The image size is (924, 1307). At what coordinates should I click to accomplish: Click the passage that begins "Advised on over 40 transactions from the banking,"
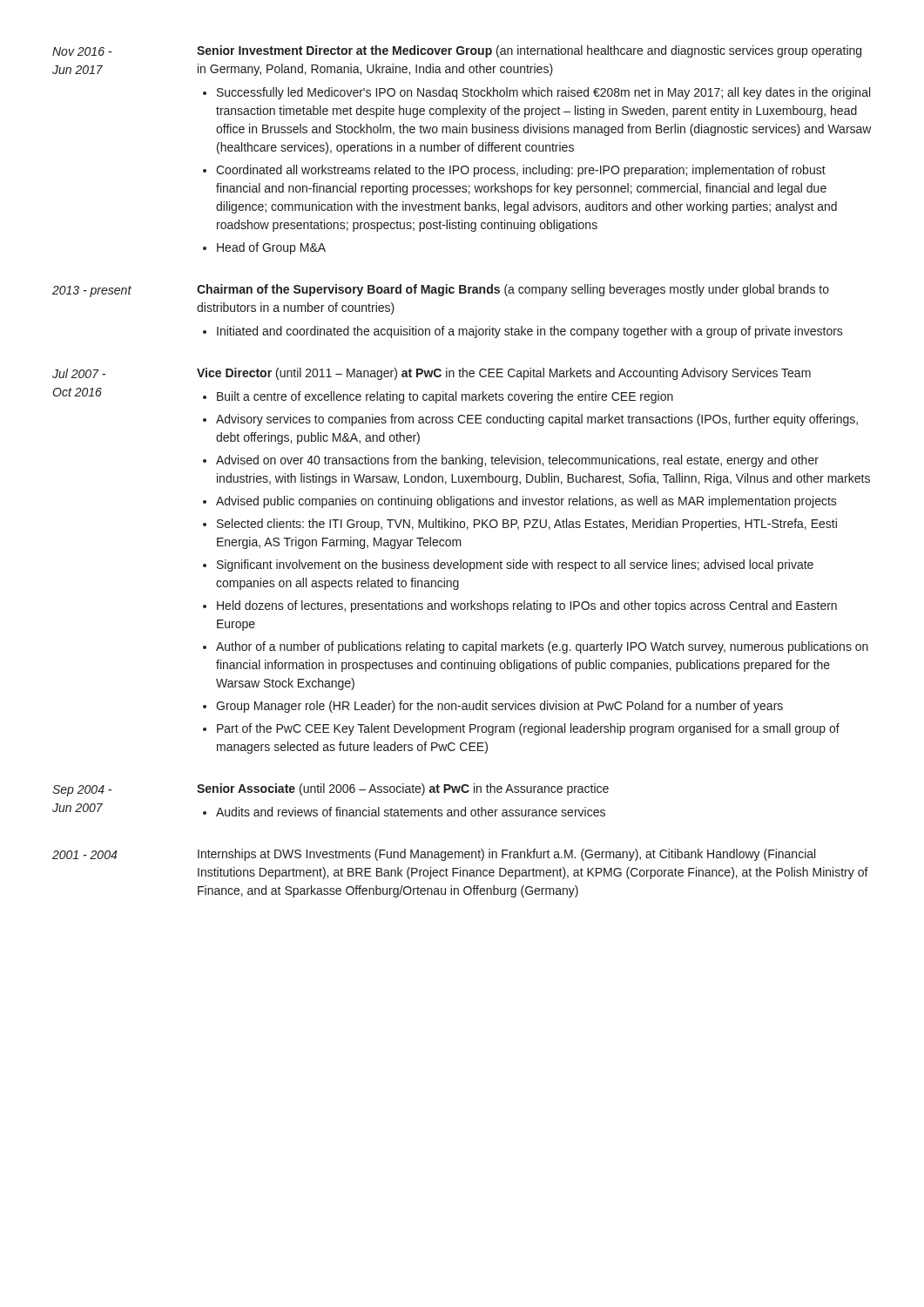[x=543, y=469]
